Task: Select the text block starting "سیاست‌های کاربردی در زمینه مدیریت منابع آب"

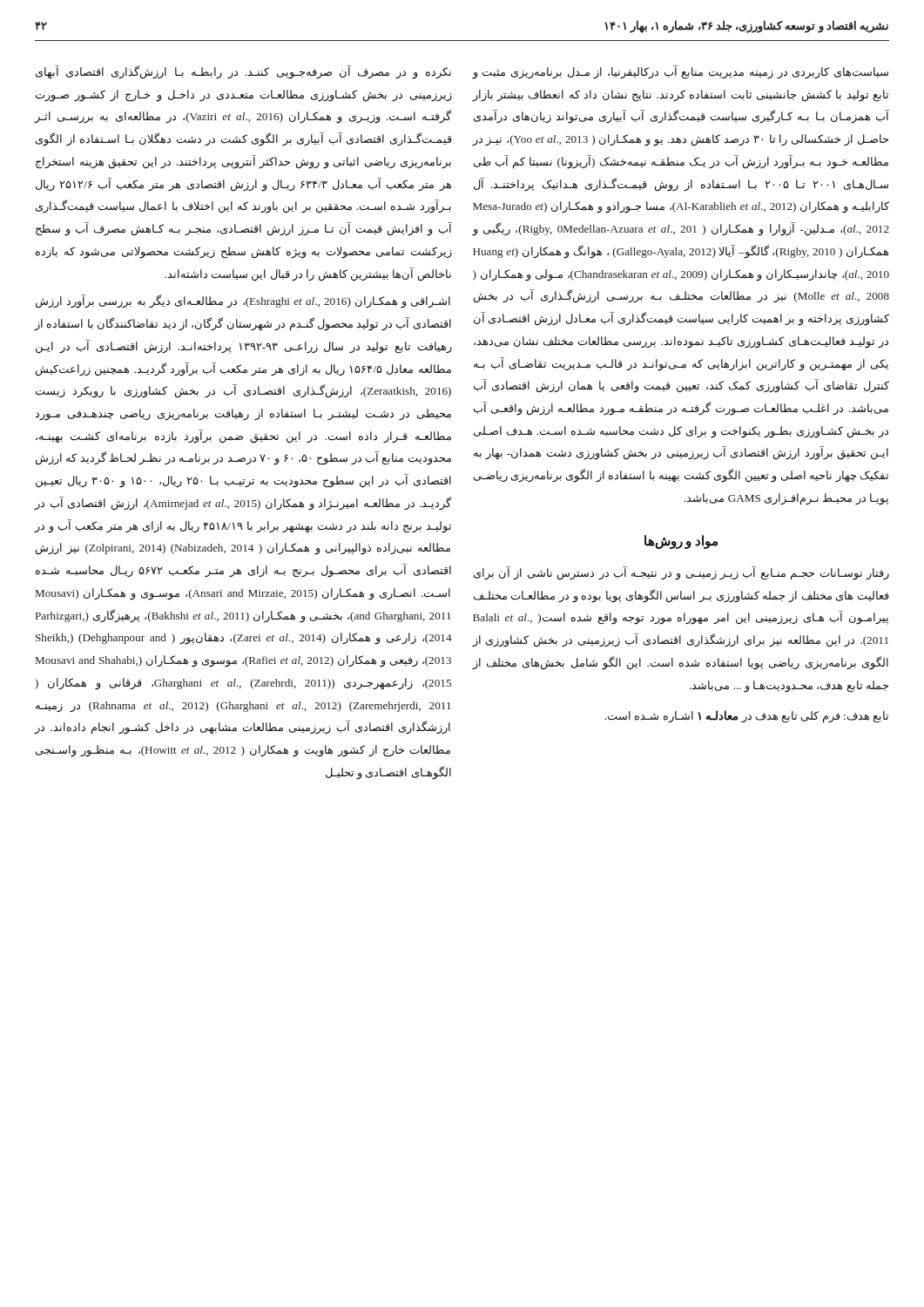Action: tap(681, 285)
